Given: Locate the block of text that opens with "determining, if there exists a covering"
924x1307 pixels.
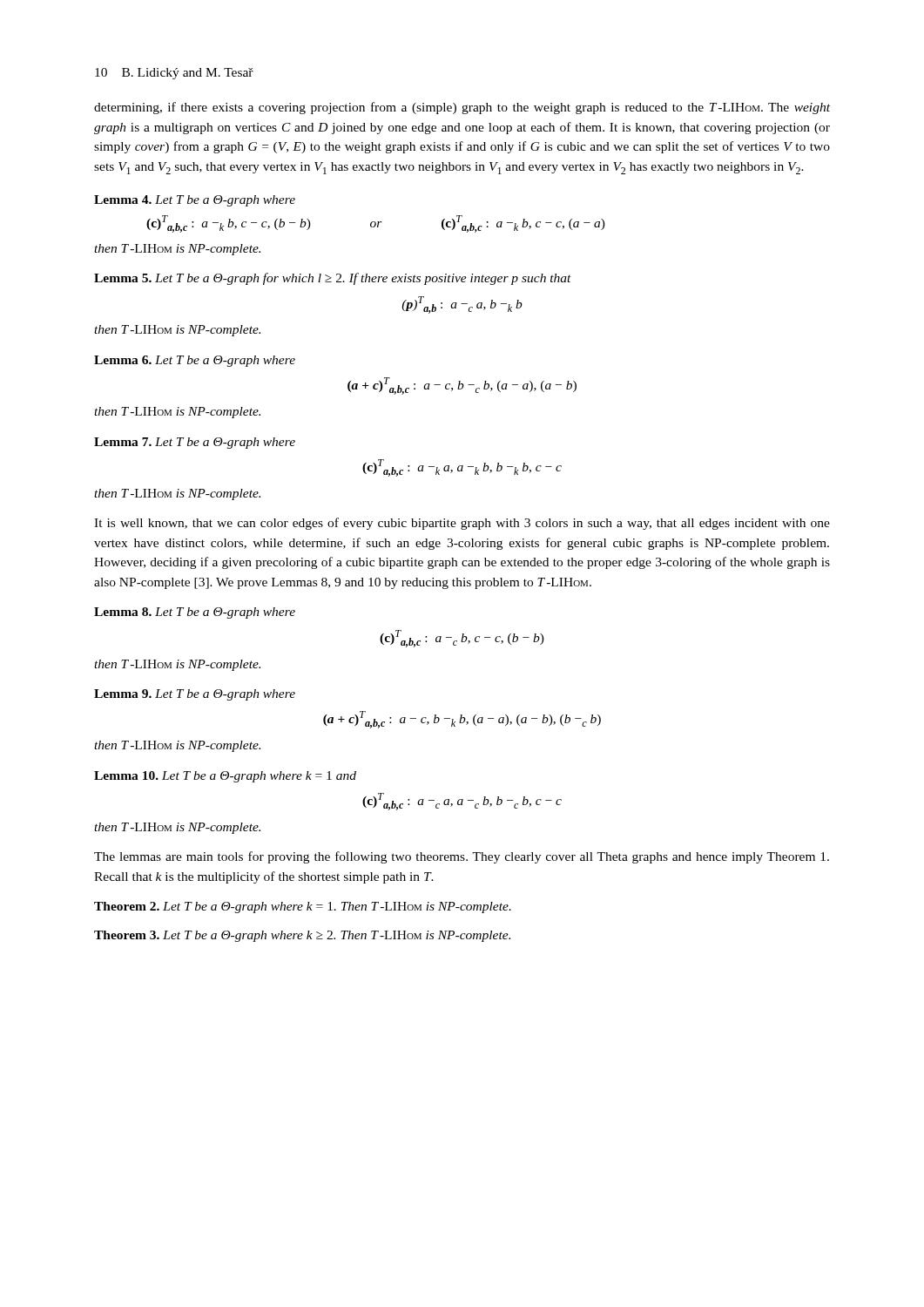Looking at the screenshot, I should pos(462,139).
